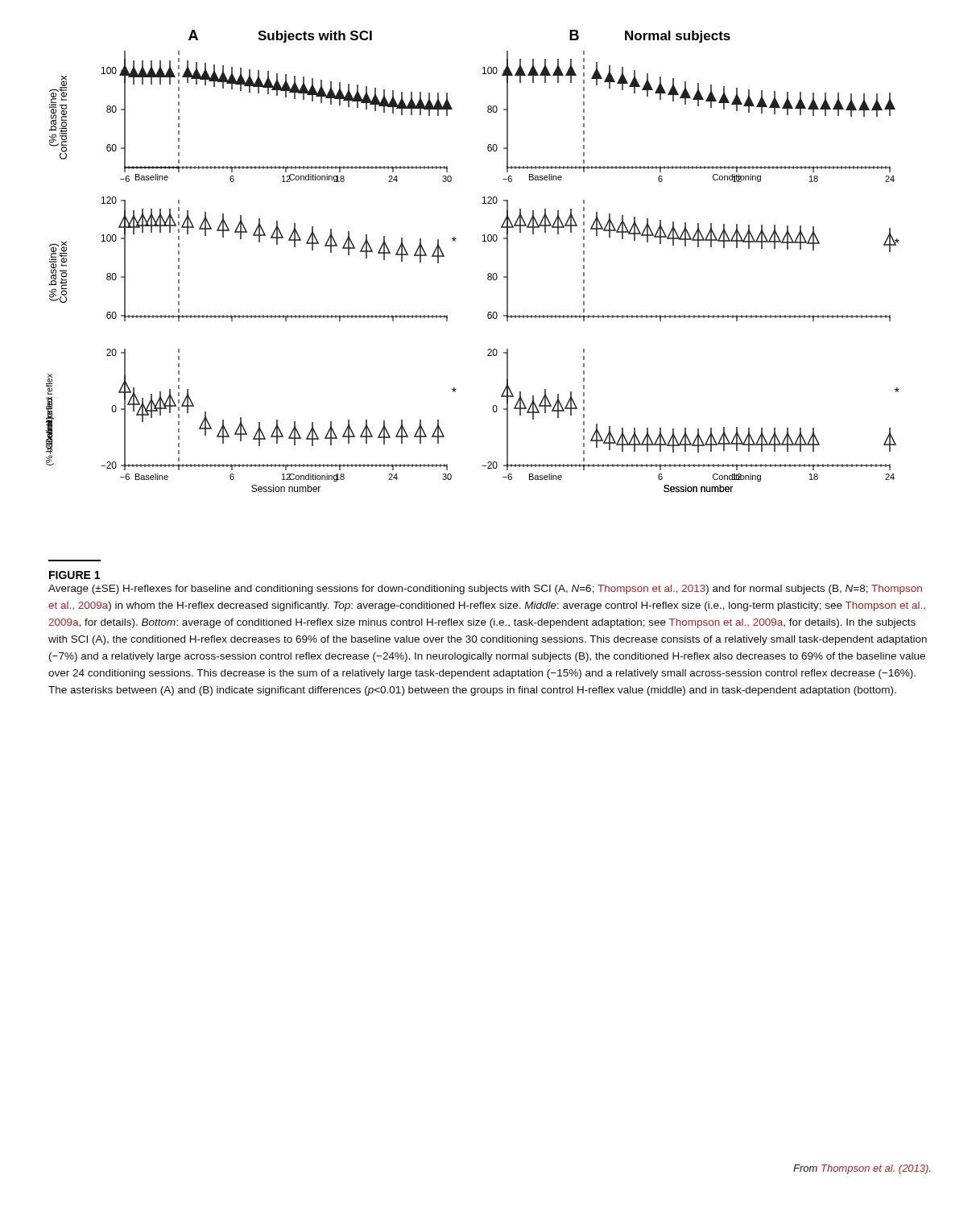Locate a continuous plot
The image size is (980, 1208).
[490, 286]
